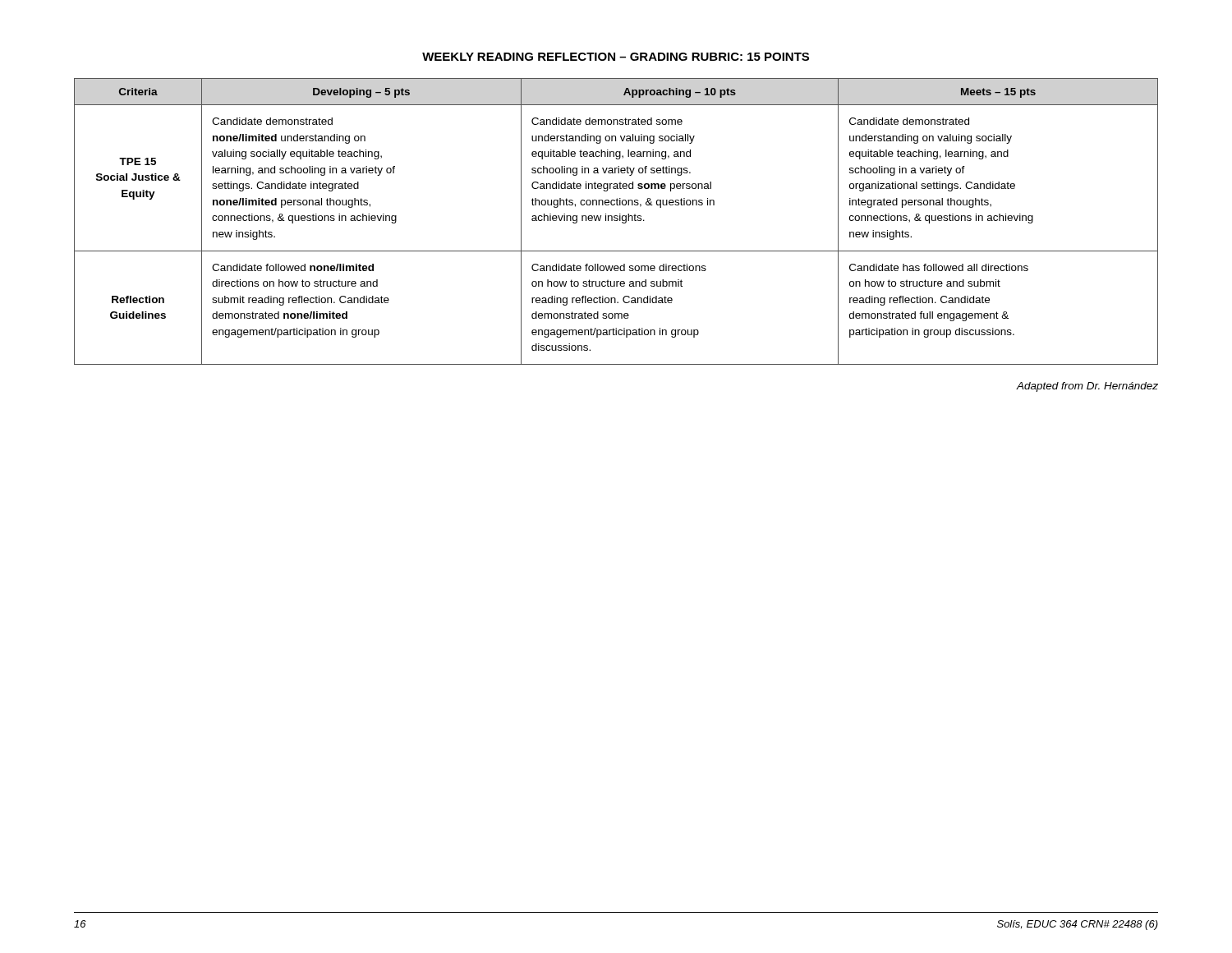Locate the text "Adapted from Dr. Hernández"
The width and height of the screenshot is (1232, 953).
coord(1087,386)
